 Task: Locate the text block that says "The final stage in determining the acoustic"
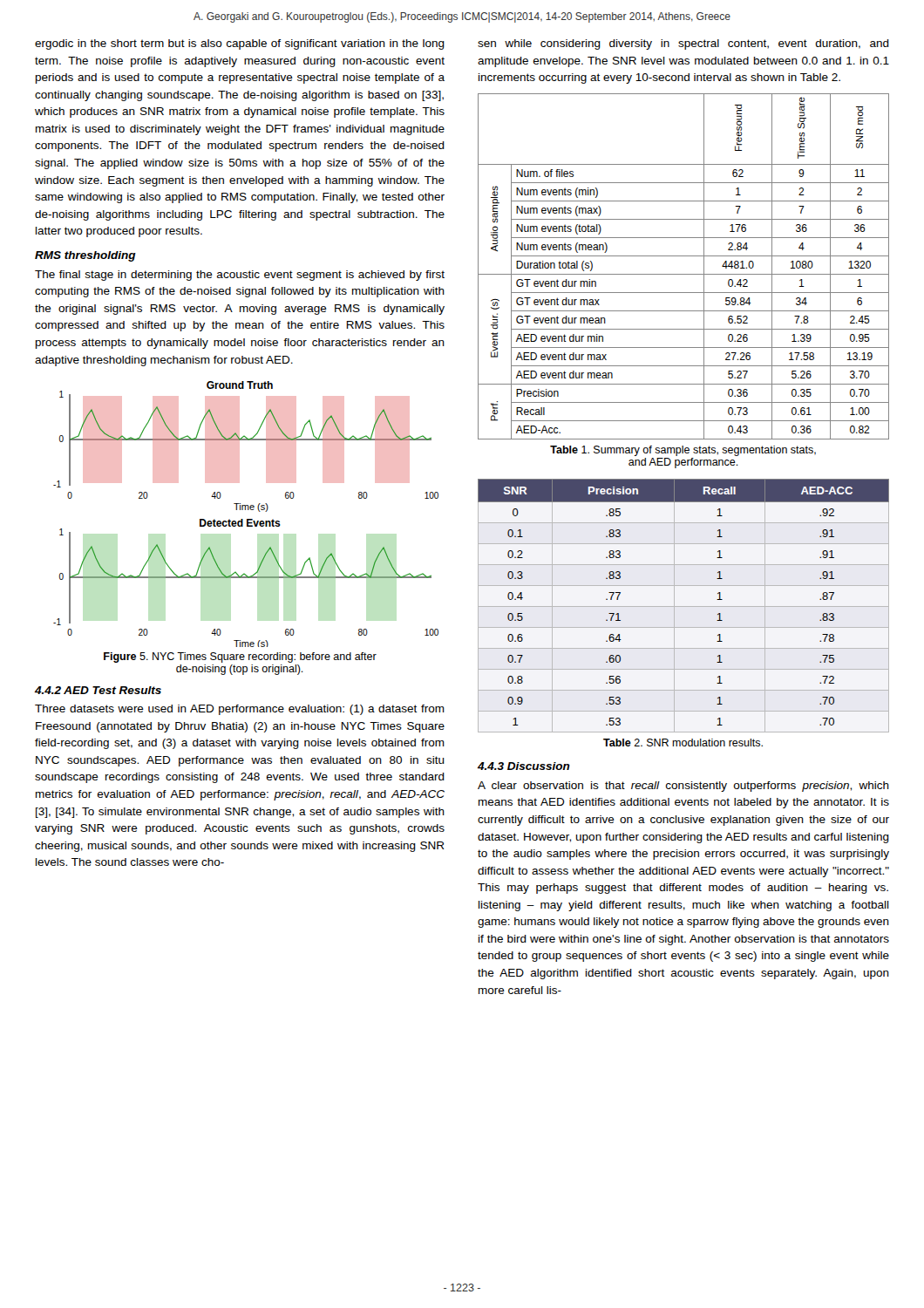(240, 317)
